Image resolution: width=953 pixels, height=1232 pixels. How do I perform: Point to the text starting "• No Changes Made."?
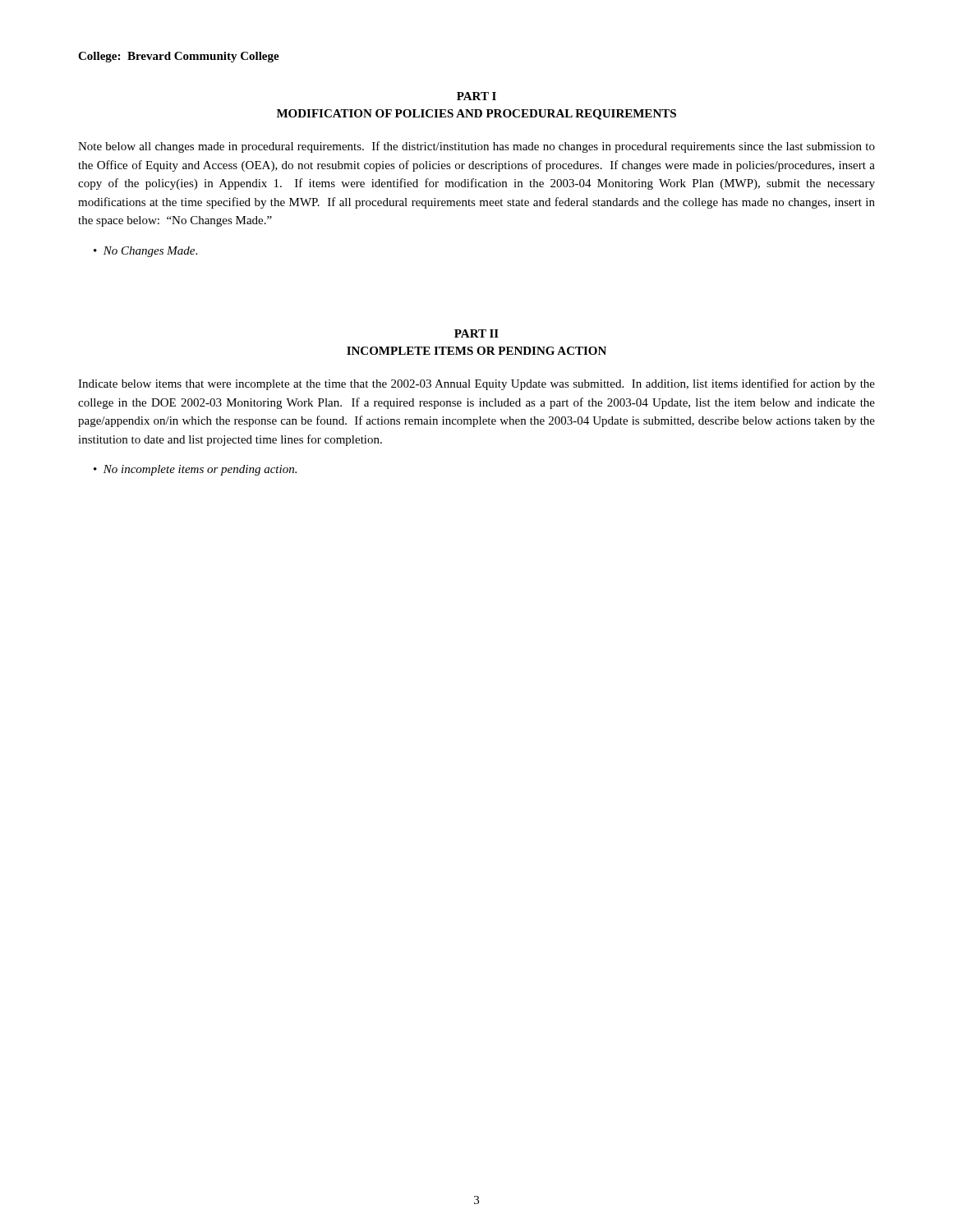click(x=145, y=250)
